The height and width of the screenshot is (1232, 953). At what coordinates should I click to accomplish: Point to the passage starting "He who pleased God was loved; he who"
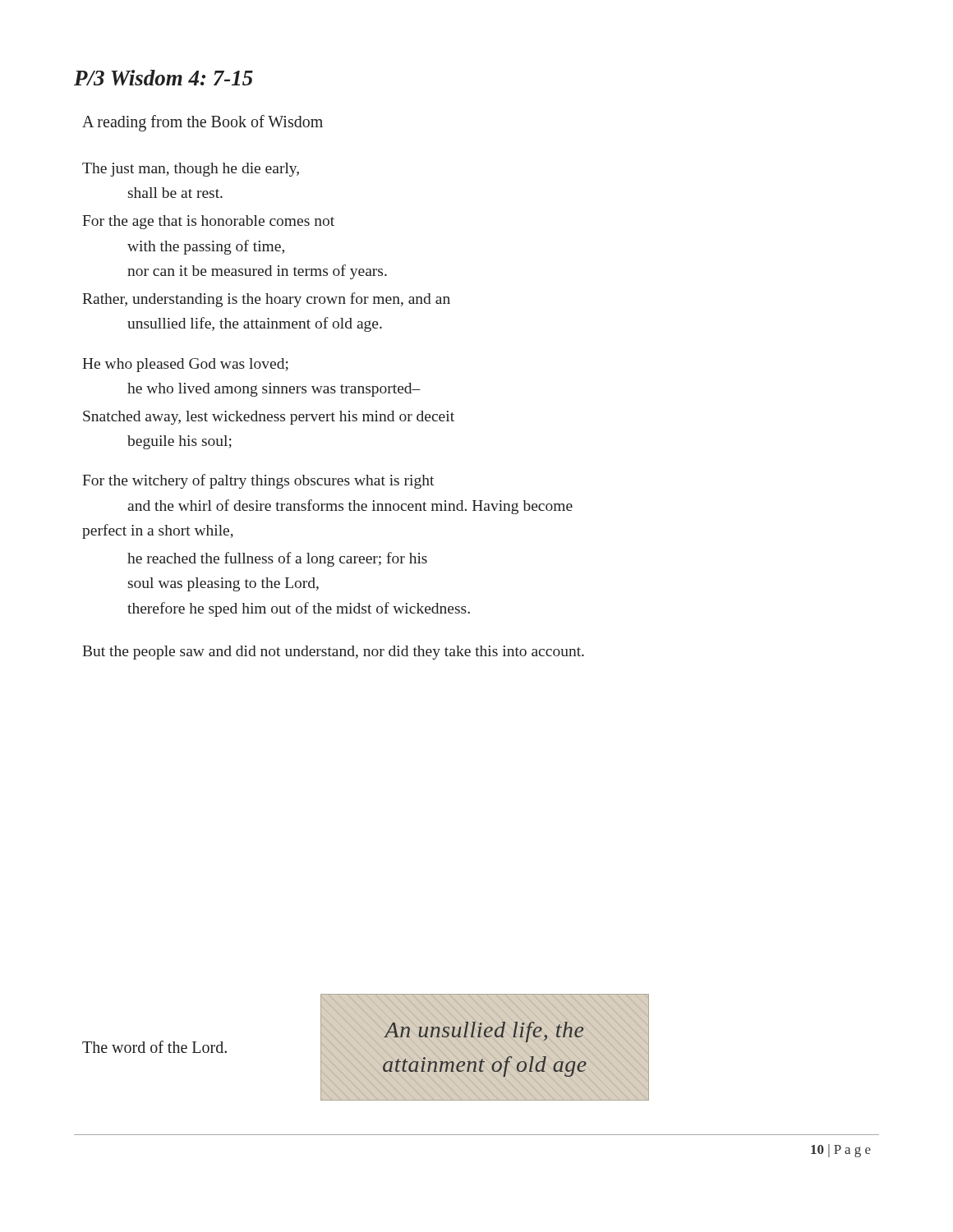pyautogui.click(x=185, y=365)
